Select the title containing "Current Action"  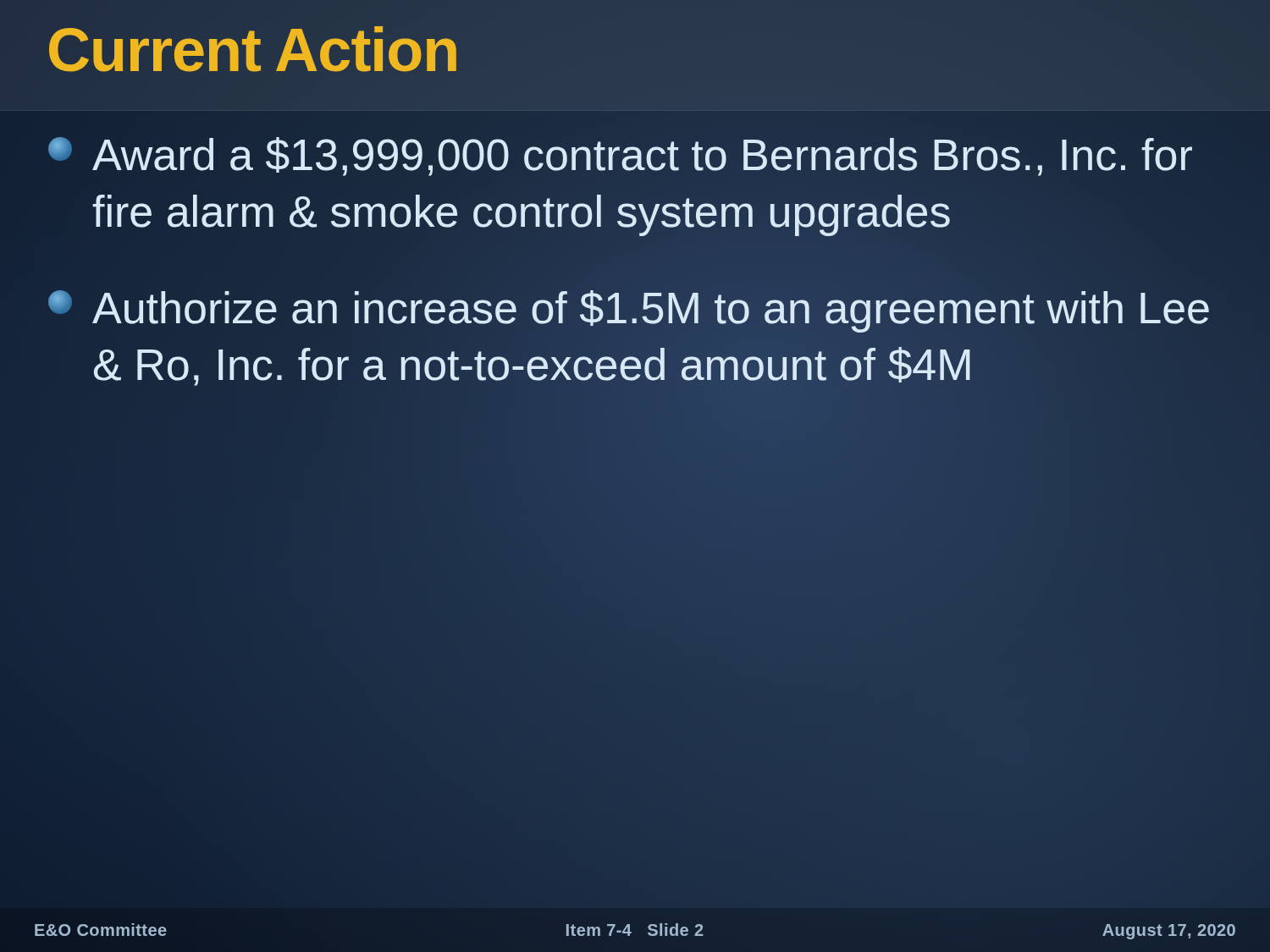click(x=253, y=50)
